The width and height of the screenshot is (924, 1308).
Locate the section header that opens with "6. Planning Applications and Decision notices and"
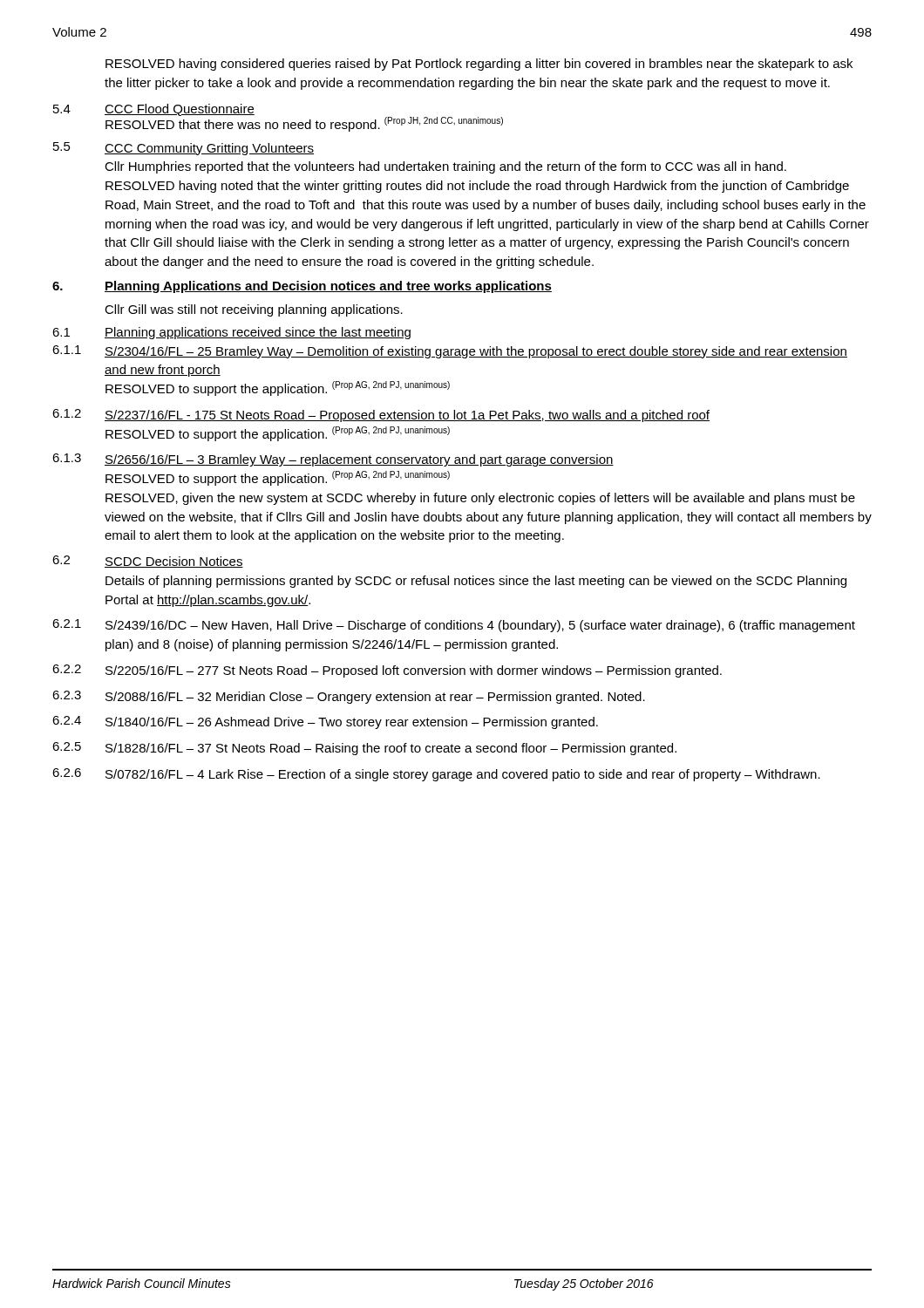[462, 285]
